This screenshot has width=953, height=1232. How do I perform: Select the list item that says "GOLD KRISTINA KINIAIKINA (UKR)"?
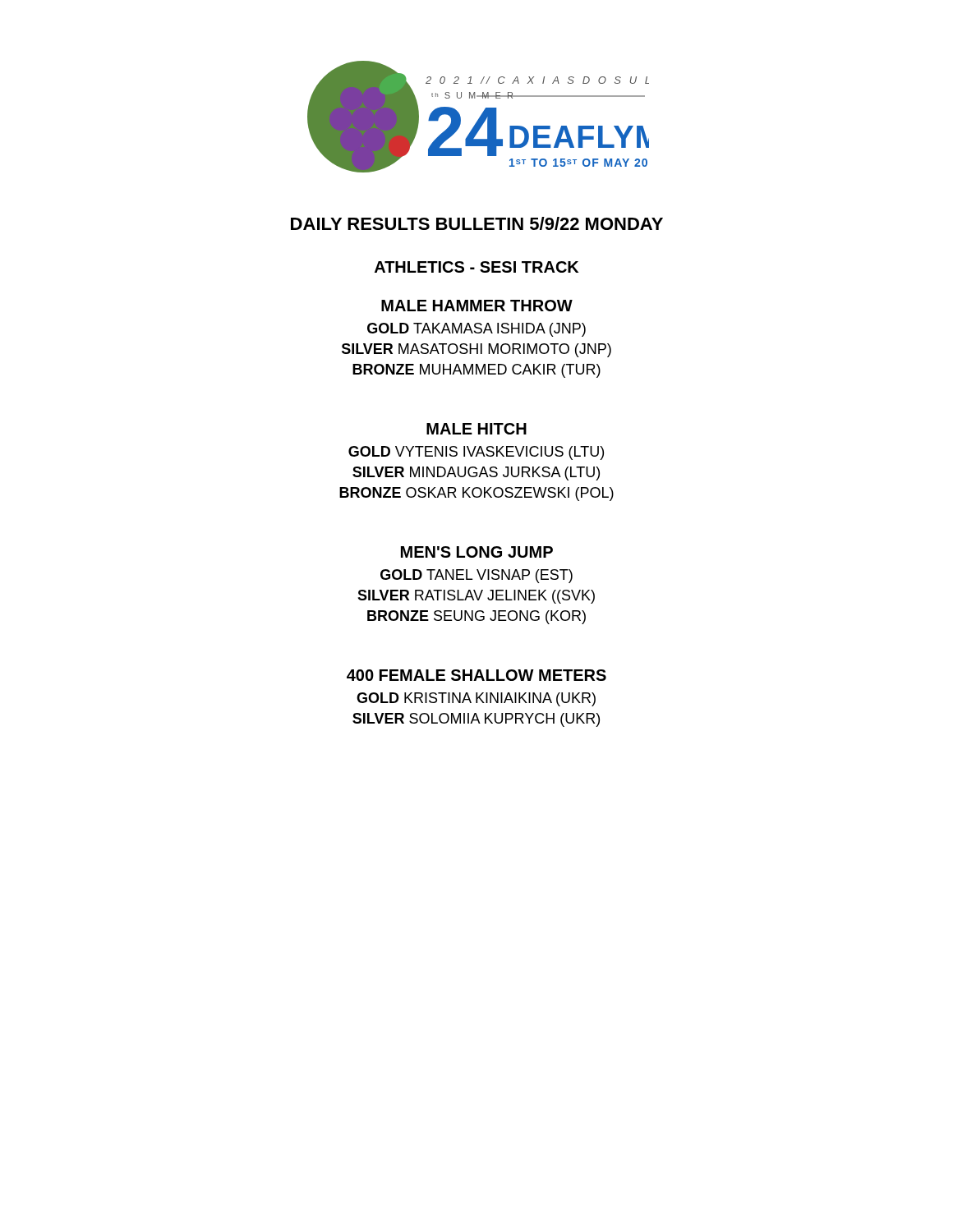[476, 698]
